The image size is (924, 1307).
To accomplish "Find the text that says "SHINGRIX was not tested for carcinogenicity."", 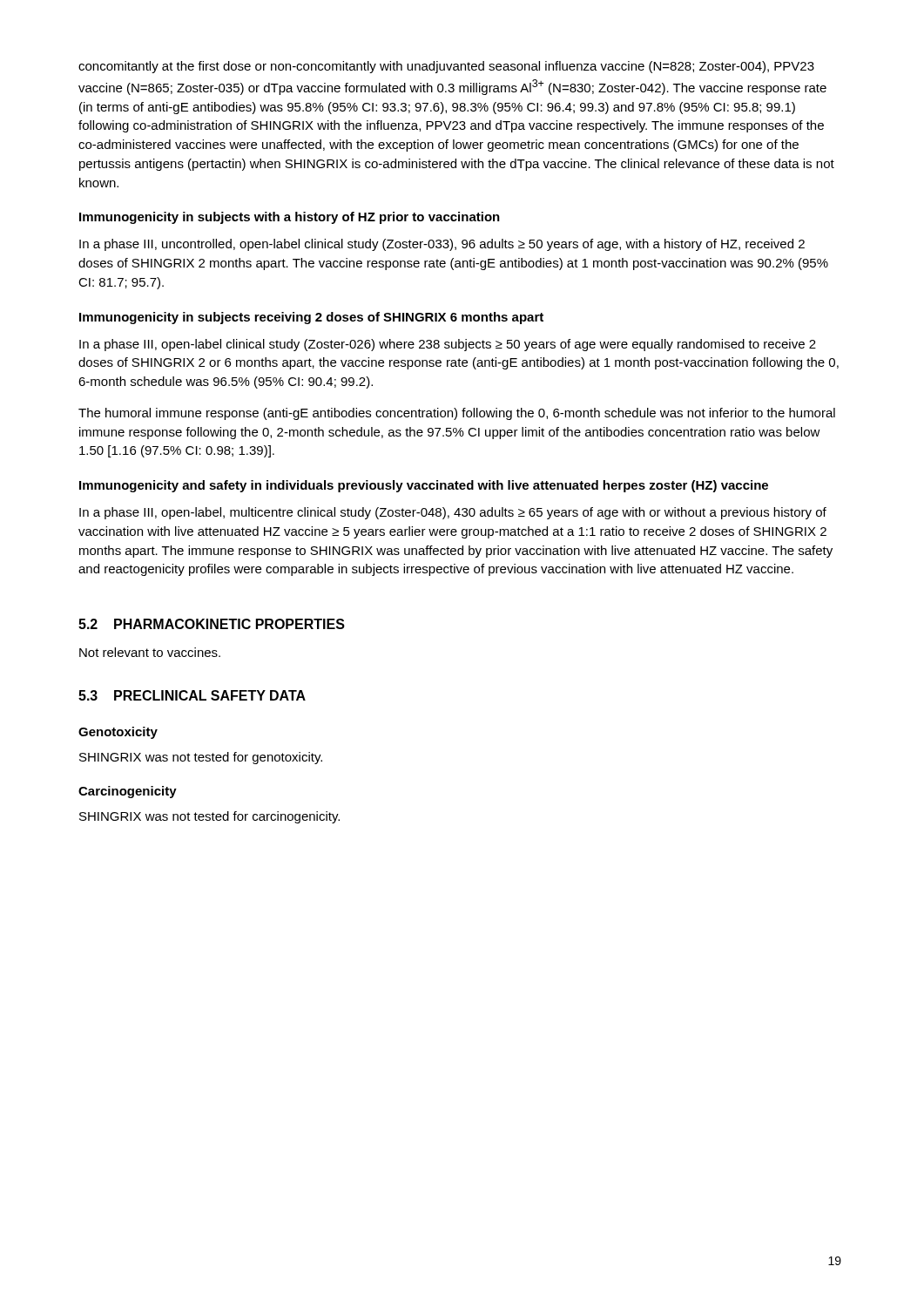I will [210, 816].
